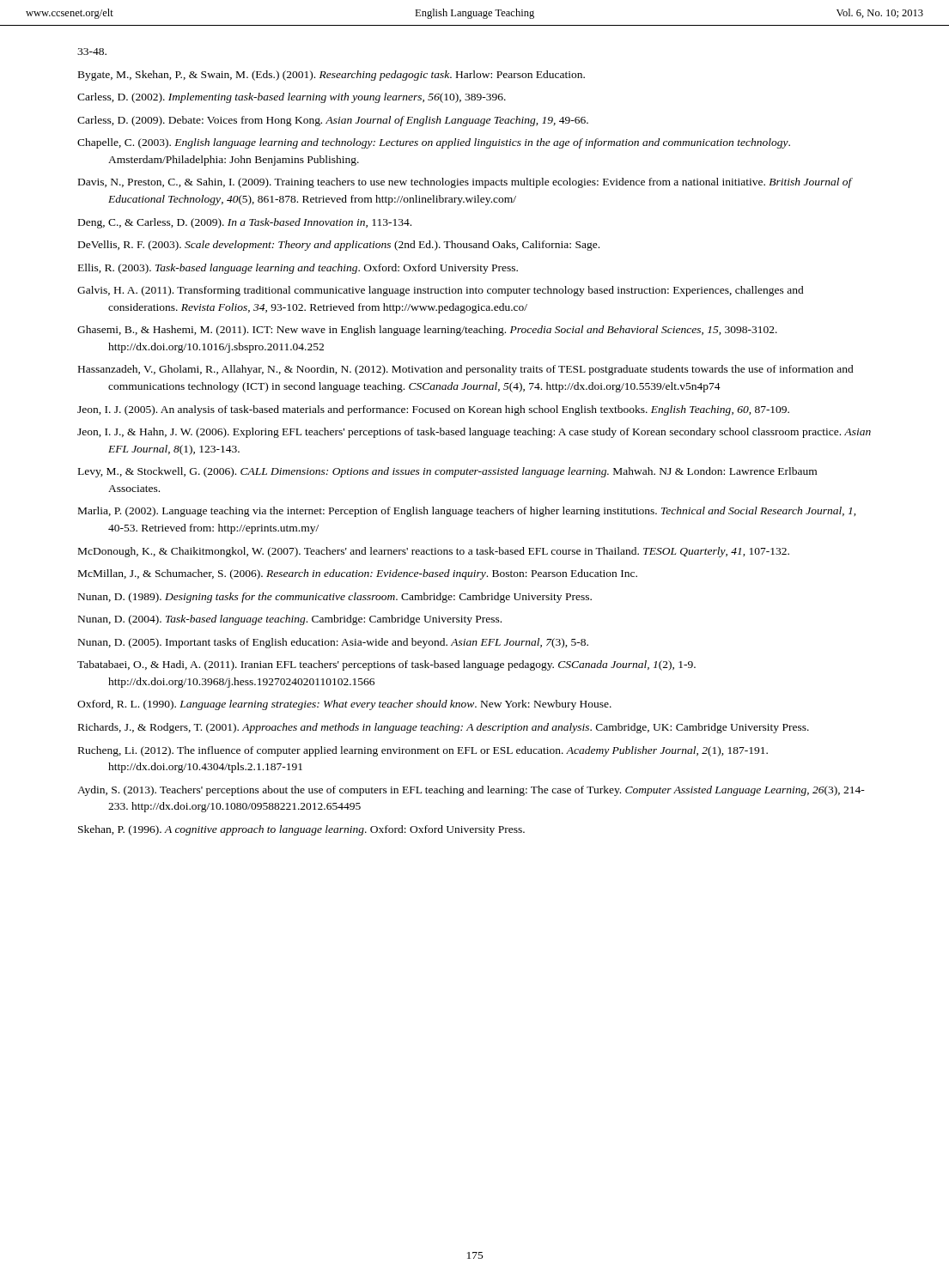Navigate to the text starting "Aydin, S. (2013). Teachers'"

pos(471,798)
